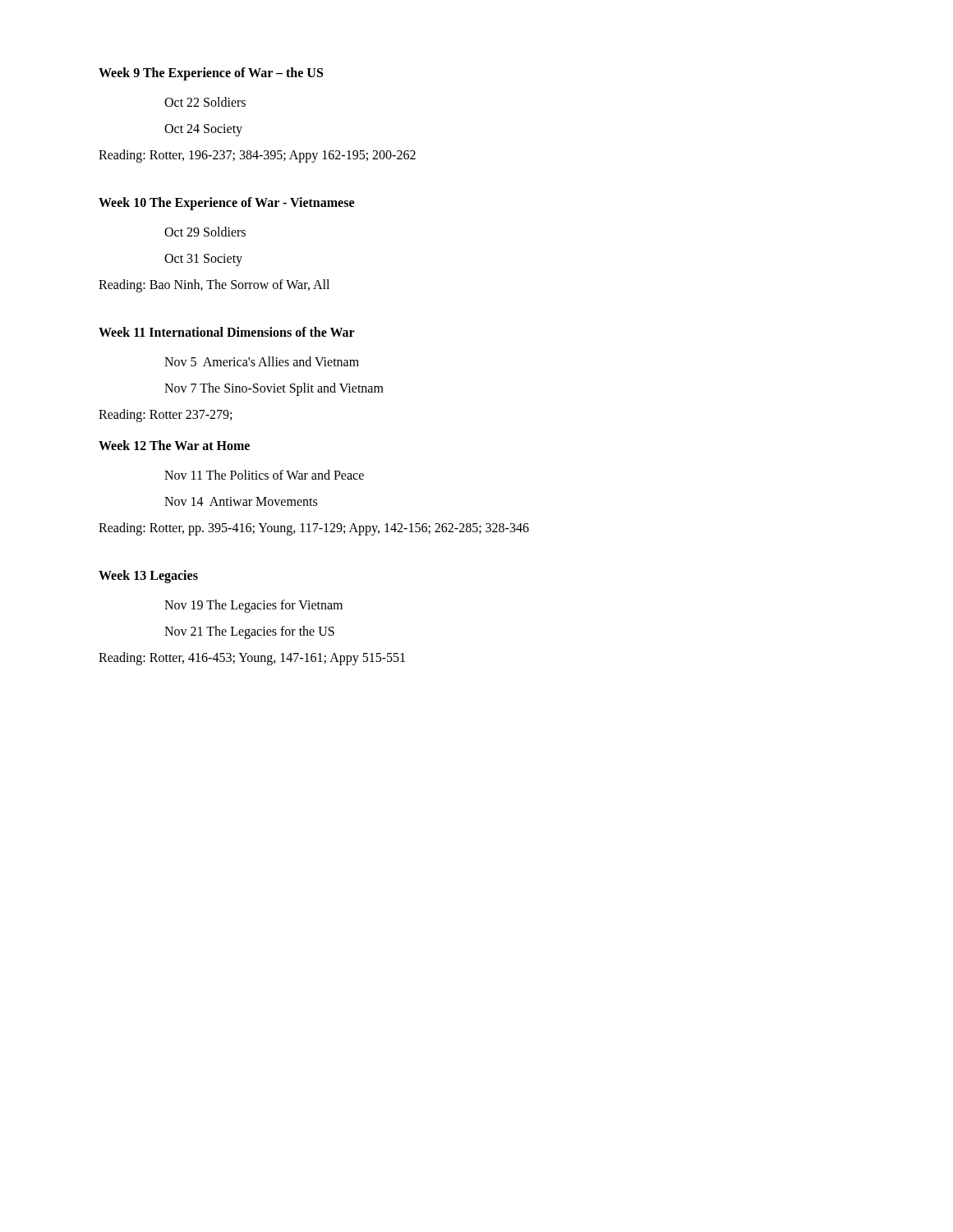
Task: Locate the block of text that opens with "Reading: Rotter, 416-453; Young, 147-161; Appy"
Action: (252, 657)
